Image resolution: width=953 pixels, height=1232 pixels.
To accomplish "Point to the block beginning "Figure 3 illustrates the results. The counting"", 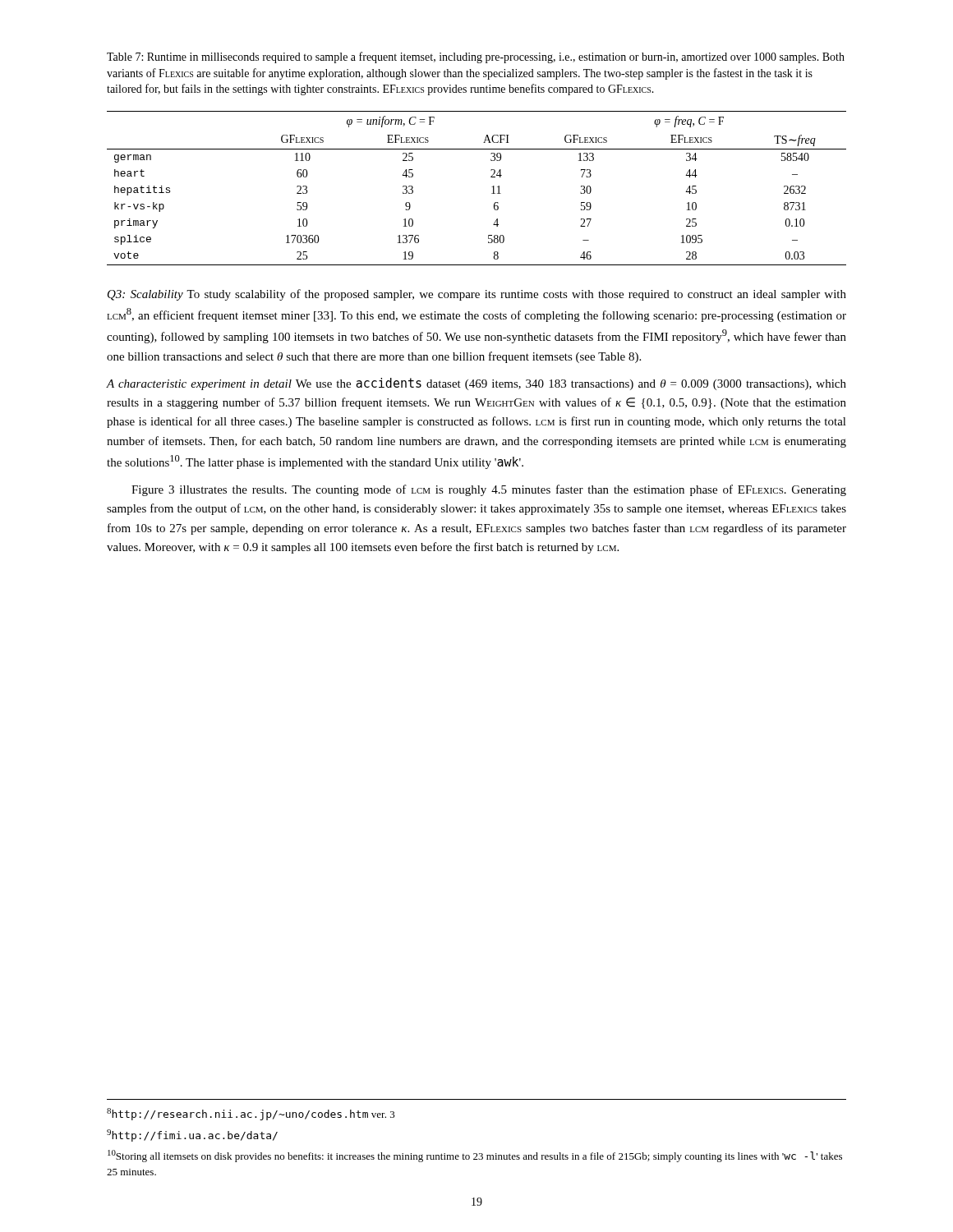I will click(476, 518).
